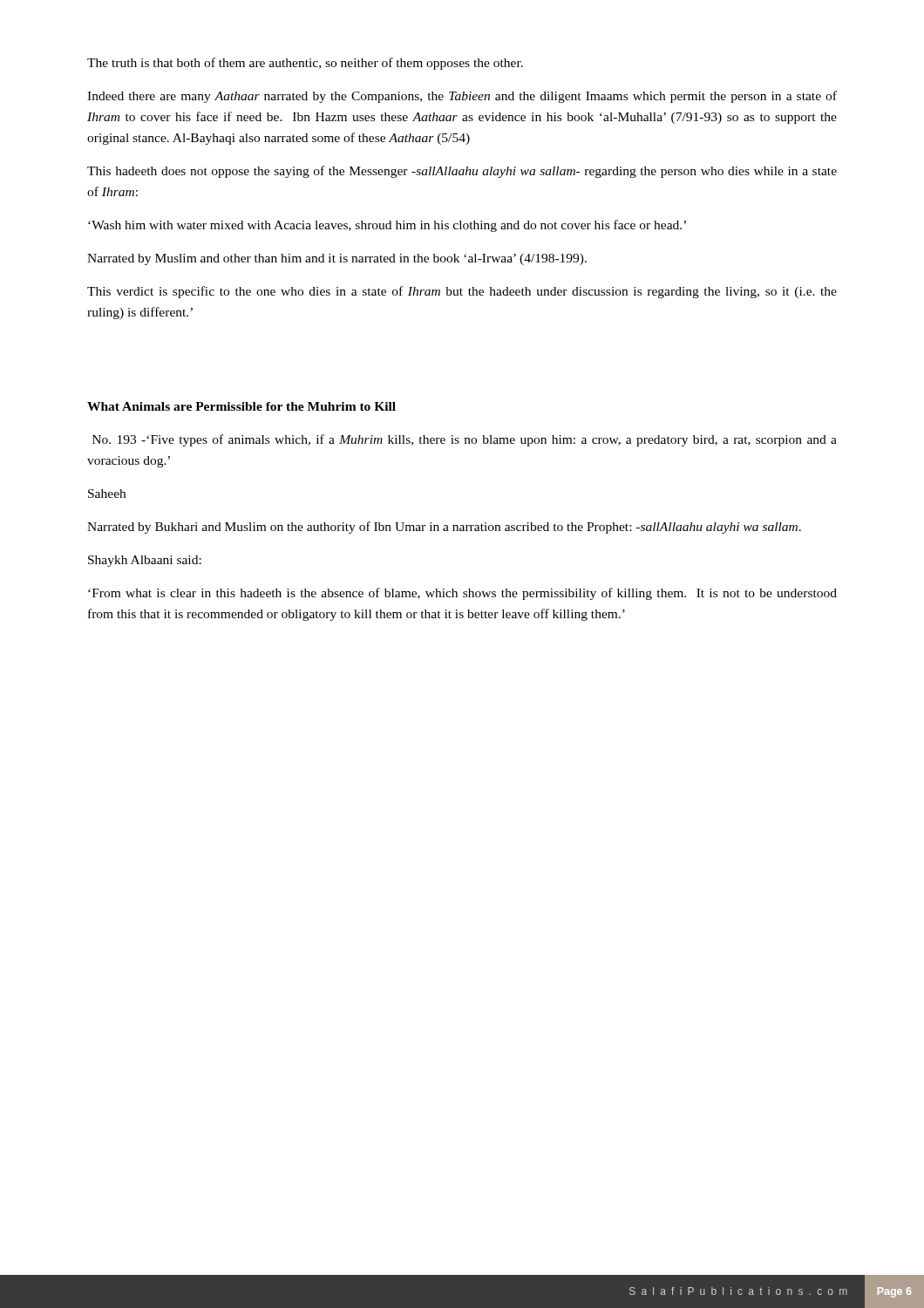Point to the region starting "Narrated by Bukhari"

tap(444, 526)
